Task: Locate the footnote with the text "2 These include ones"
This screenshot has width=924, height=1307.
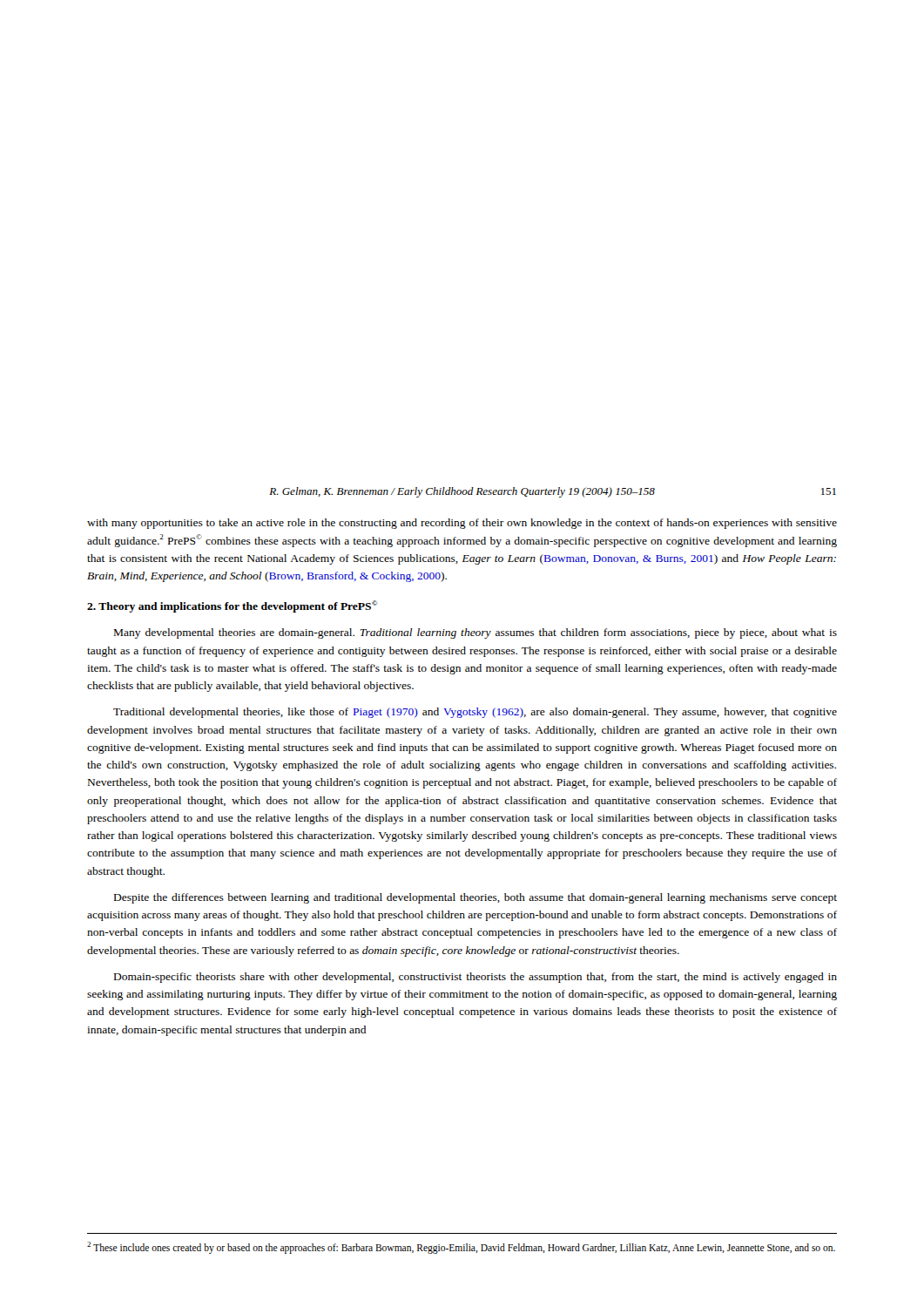Action: [462, 1247]
